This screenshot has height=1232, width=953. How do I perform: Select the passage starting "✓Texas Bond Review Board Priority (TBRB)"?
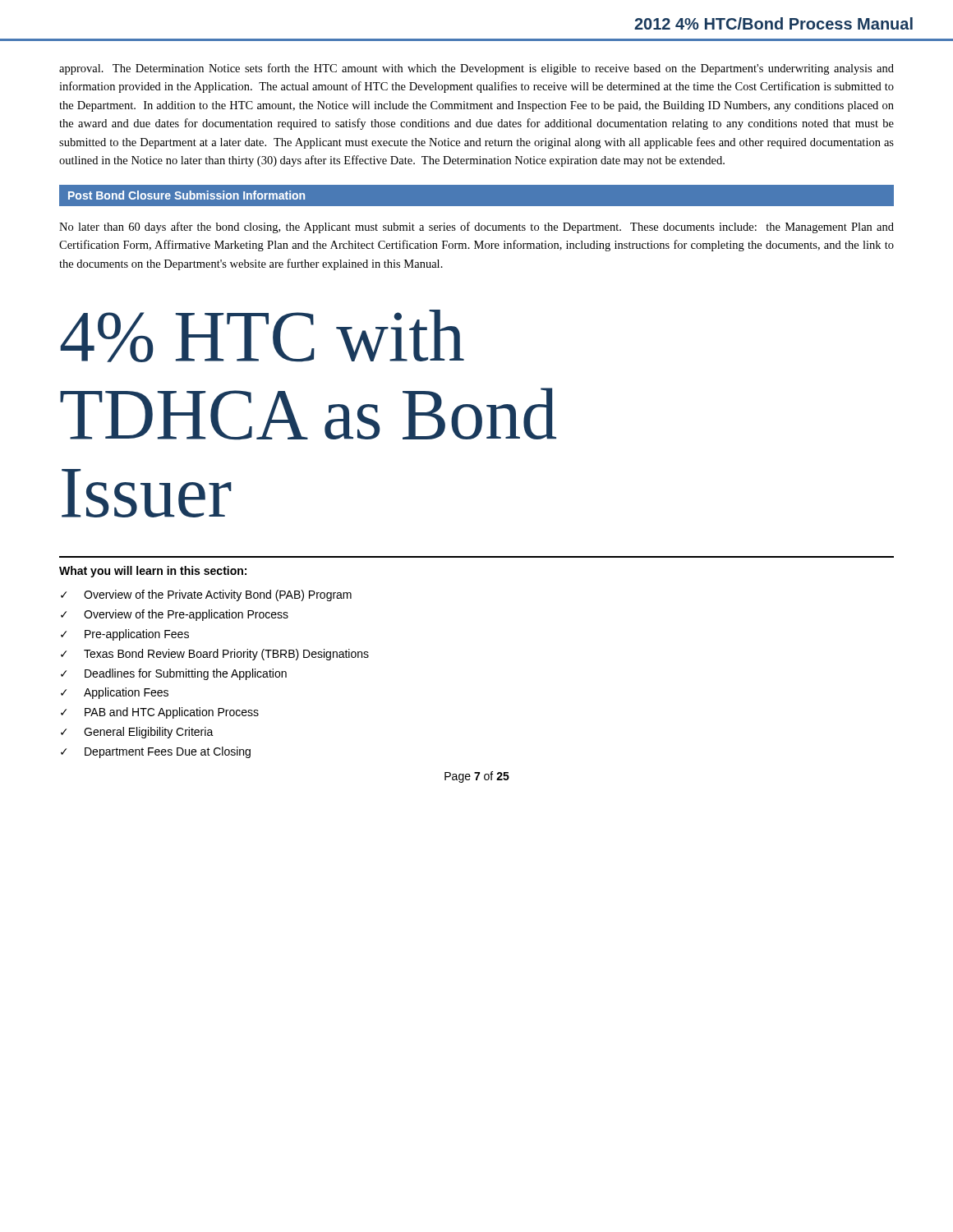pyautogui.click(x=214, y=654)
